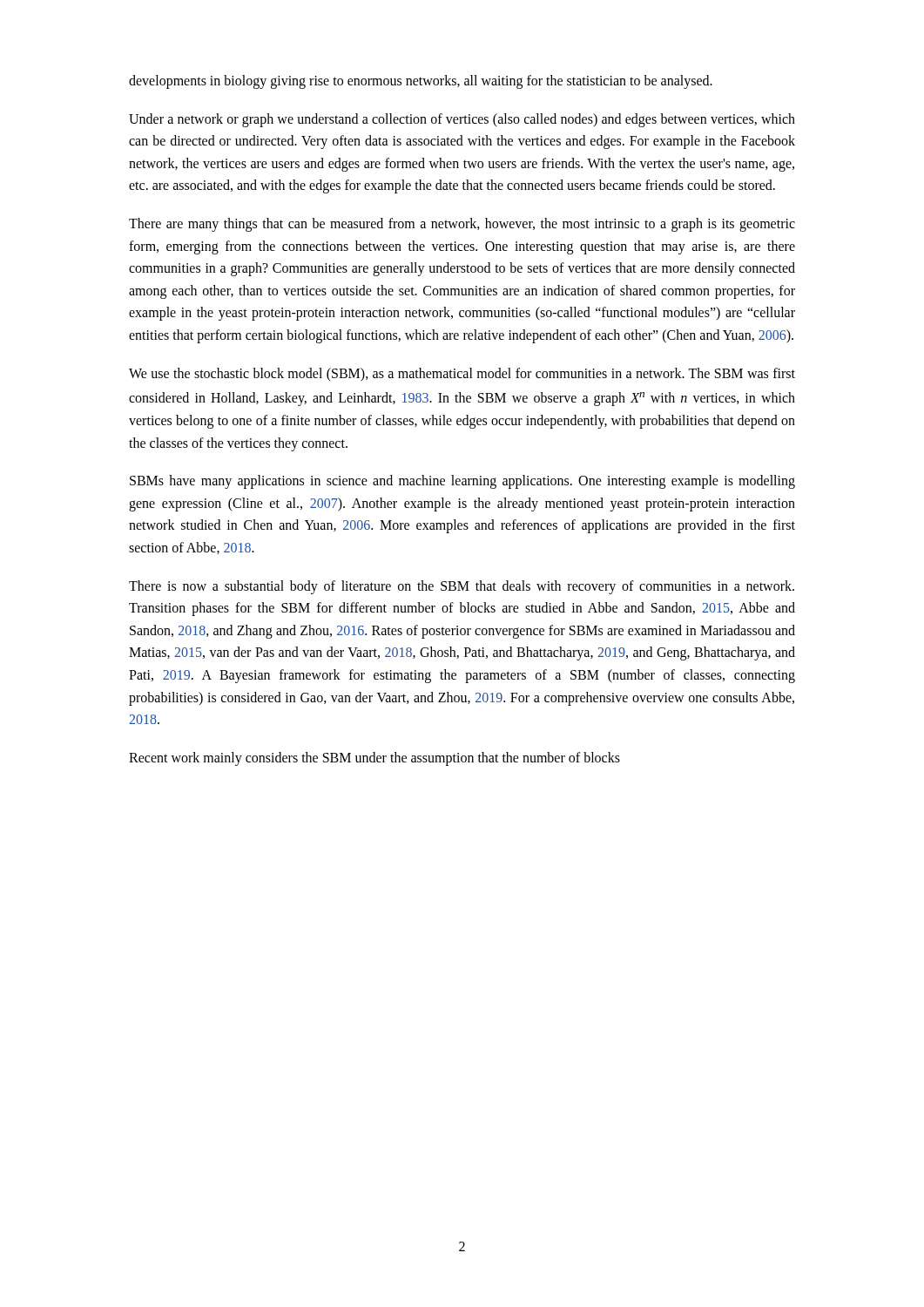Click on the block starting "Recent work mainly considers the SBM under the"
Viewport: 924px width, 1307px height.
point(462,758)
